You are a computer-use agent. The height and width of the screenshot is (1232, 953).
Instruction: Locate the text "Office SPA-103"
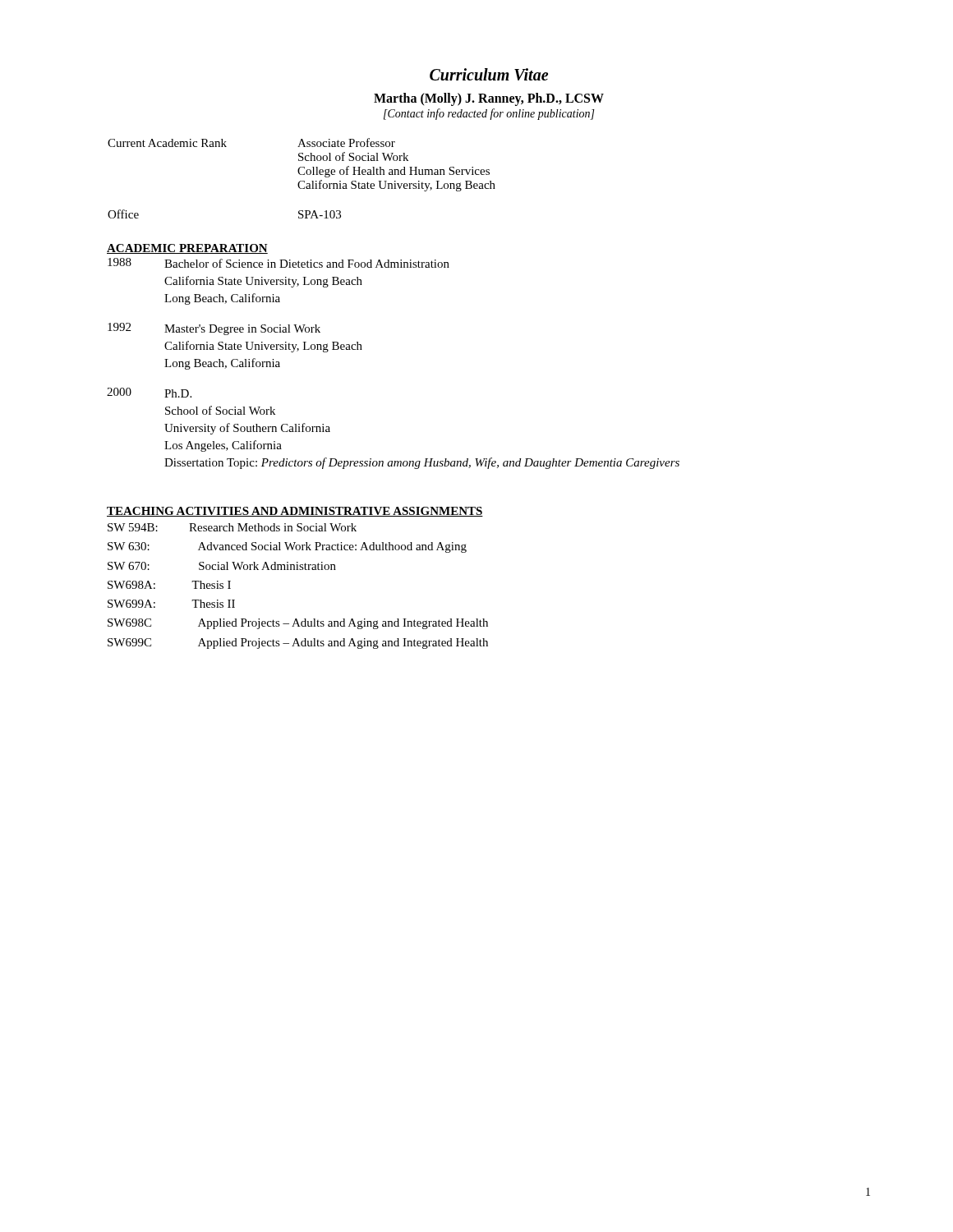click(x=122, y=214)
